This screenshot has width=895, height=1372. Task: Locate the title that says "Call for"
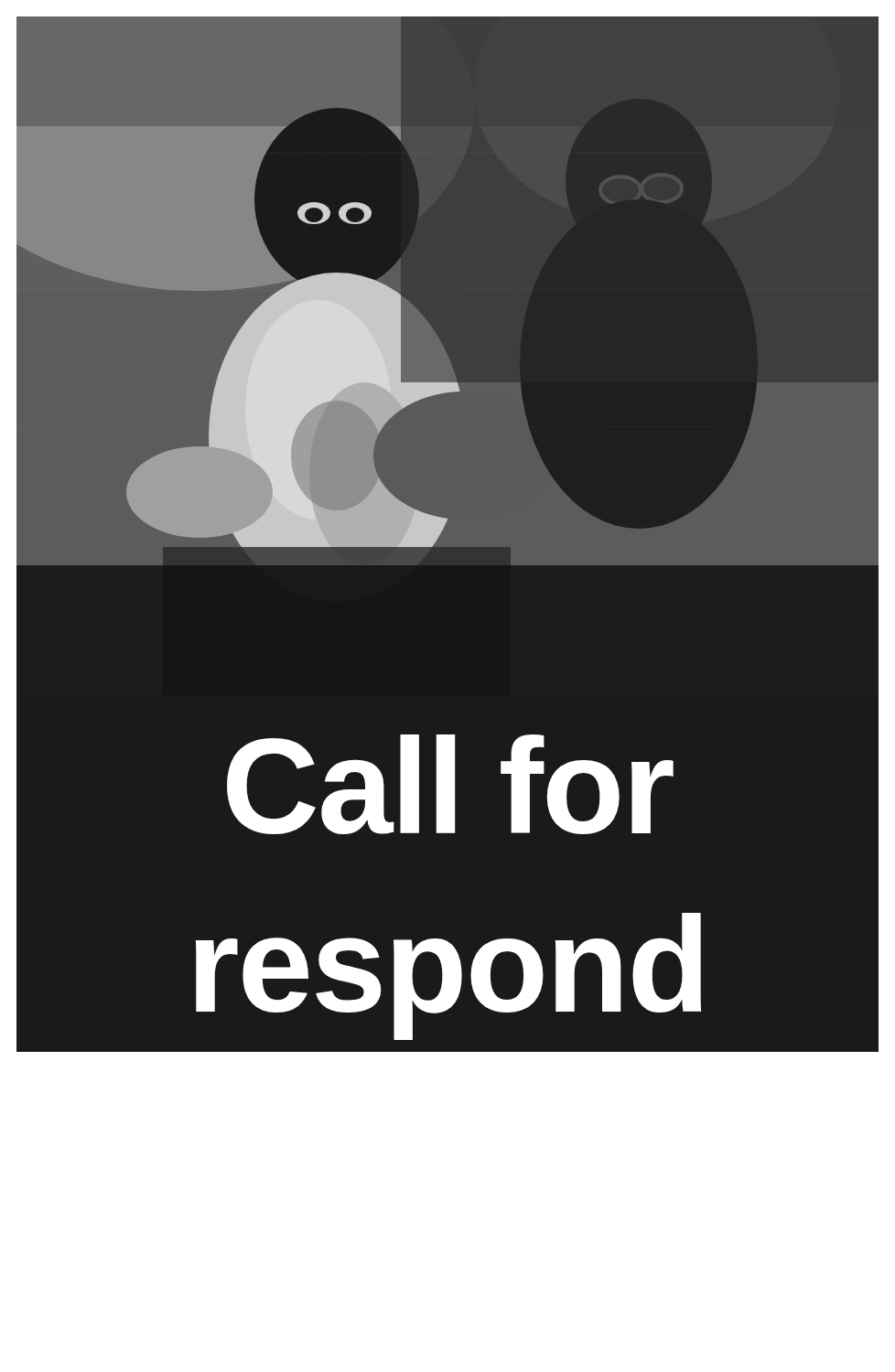[448, 786]
